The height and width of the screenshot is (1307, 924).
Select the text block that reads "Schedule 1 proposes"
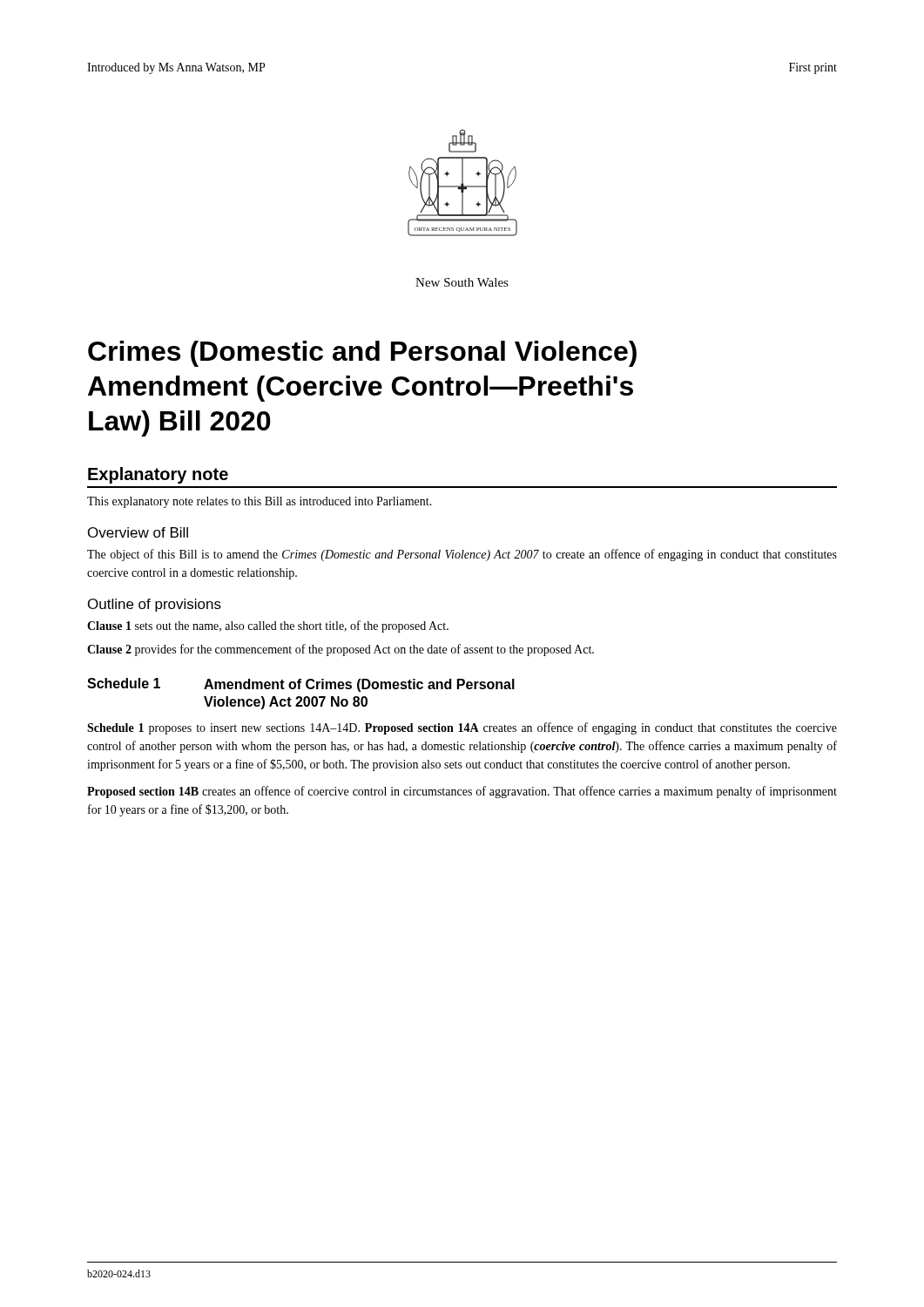(462, 746)
